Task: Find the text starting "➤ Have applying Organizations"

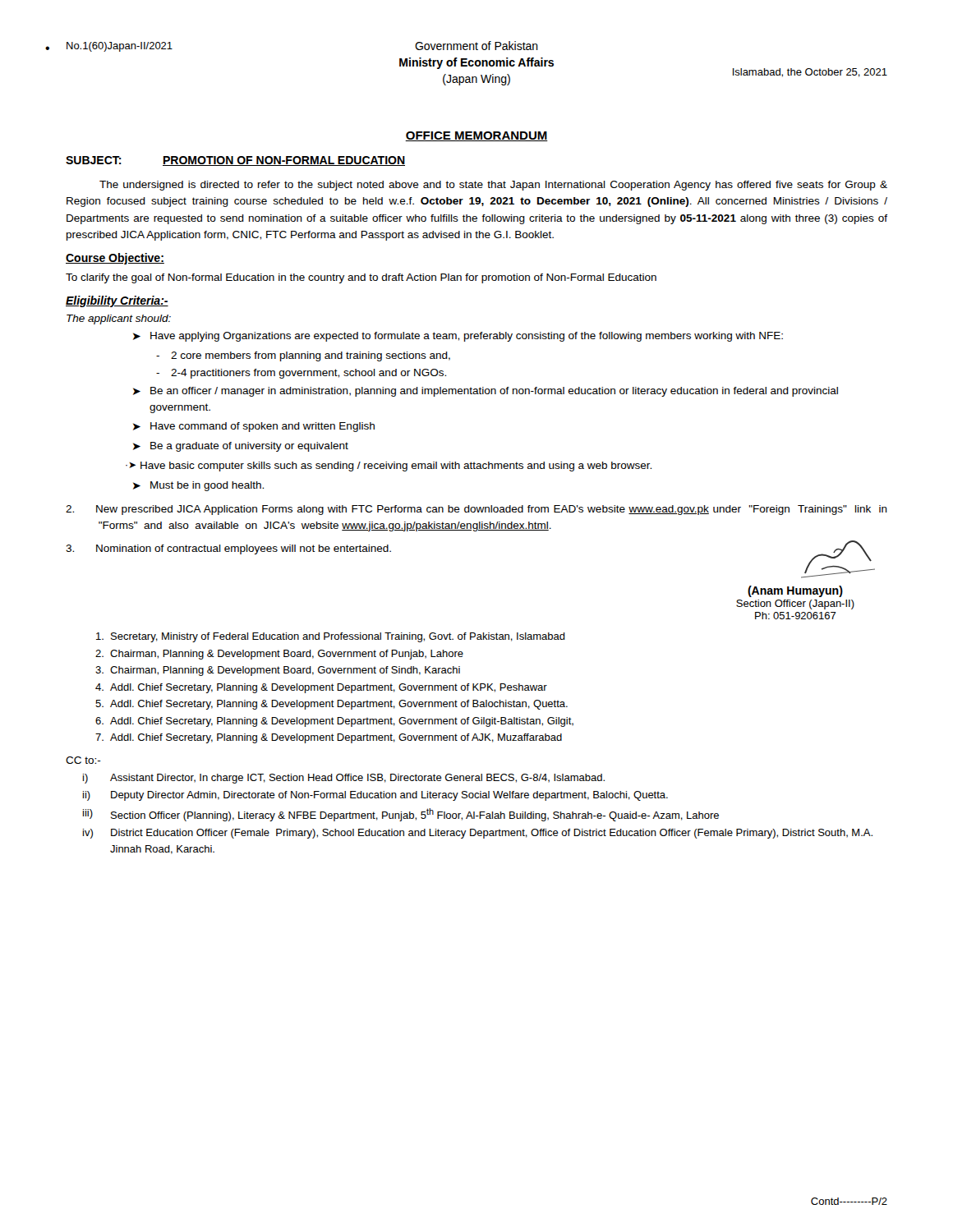Action: coord(458,337)
